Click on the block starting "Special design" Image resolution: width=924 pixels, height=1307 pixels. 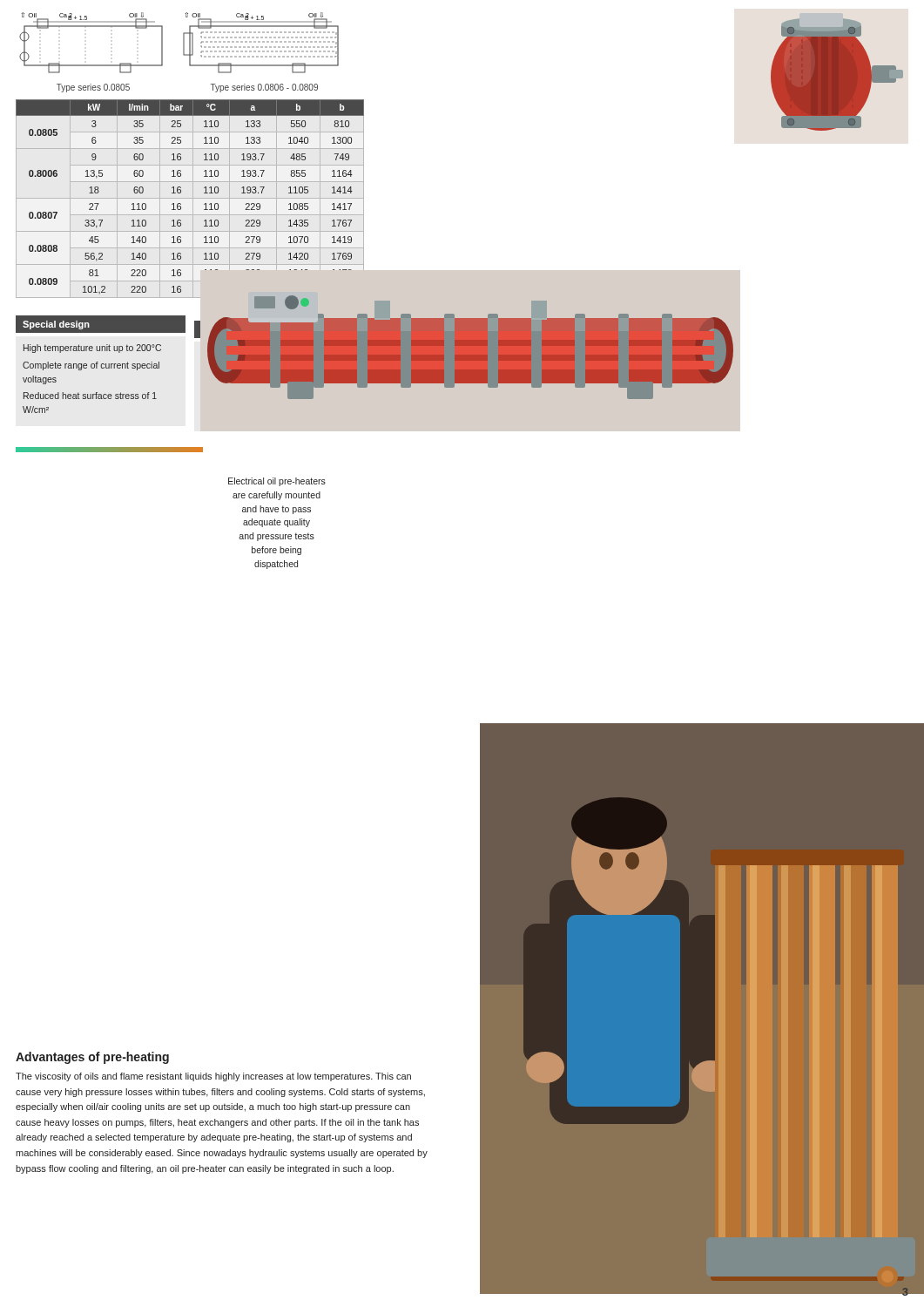pyautogui.click(x=56, y=324)
